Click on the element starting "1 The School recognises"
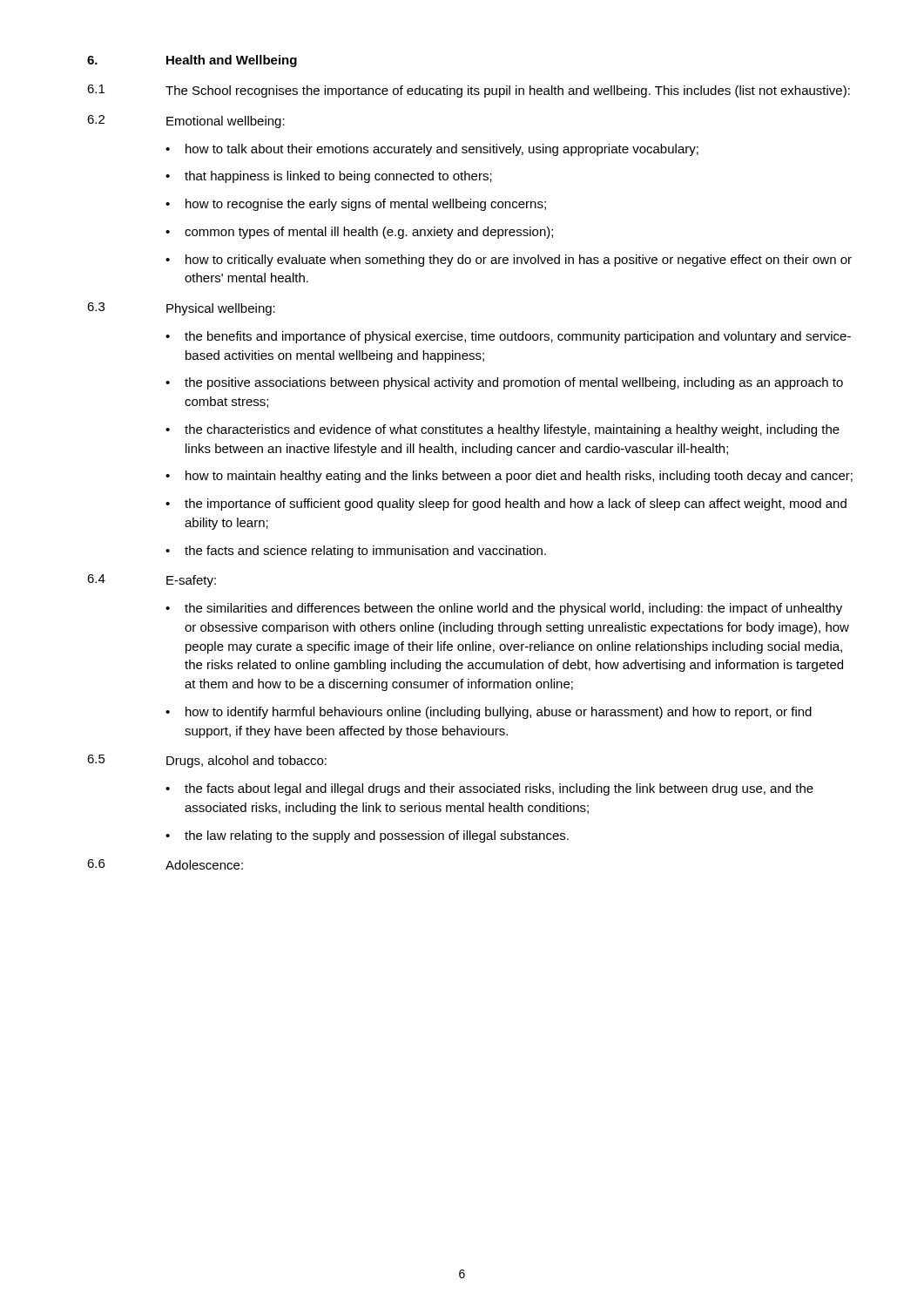The width and height of the screenshot is (924, 1307). tap(471, 91)
